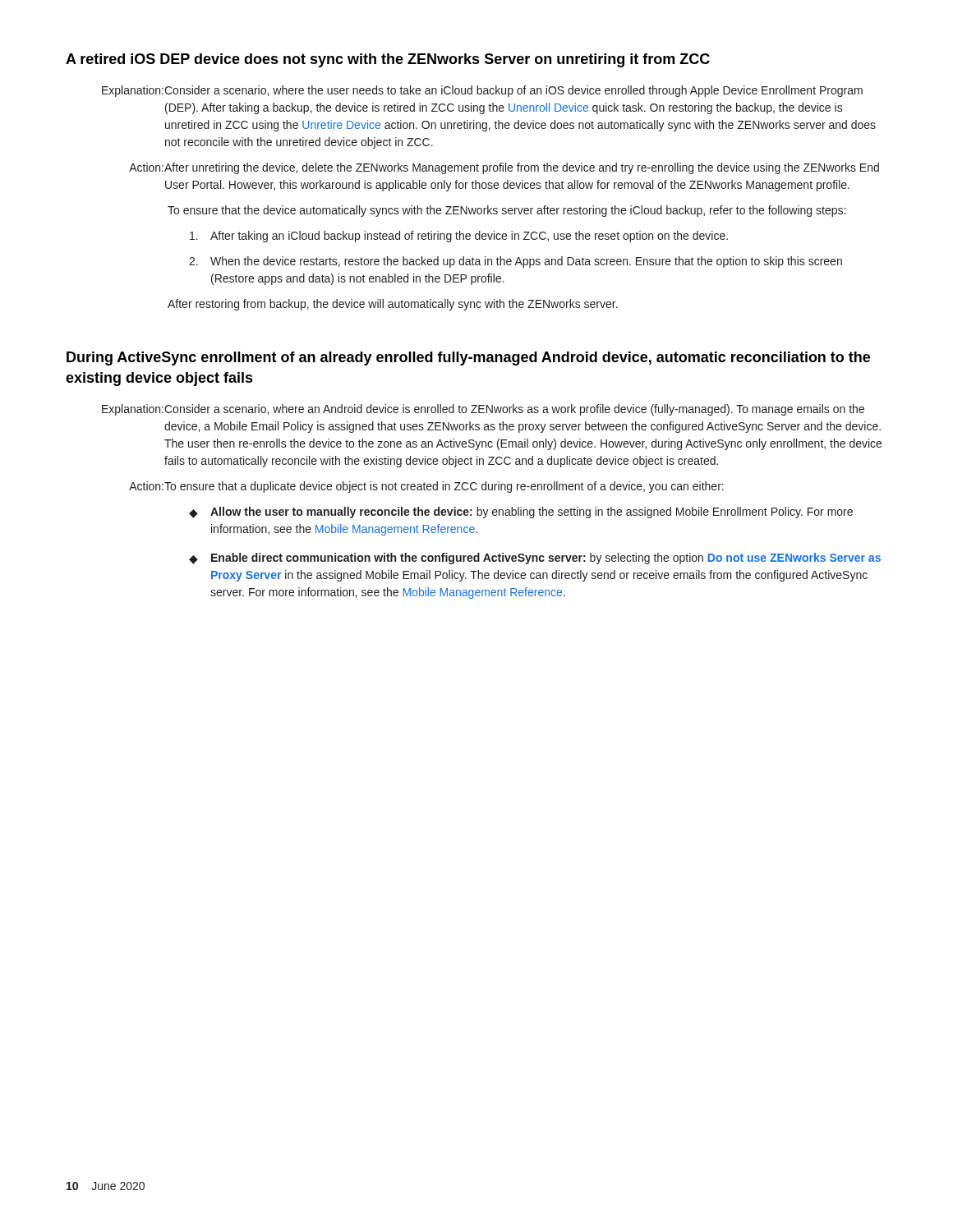Image resolution: width=953 pixels, height=1232 pixels.
Task: Find the section header that says "A retired iOS DEP device"
Action: [x=388, y=59]
